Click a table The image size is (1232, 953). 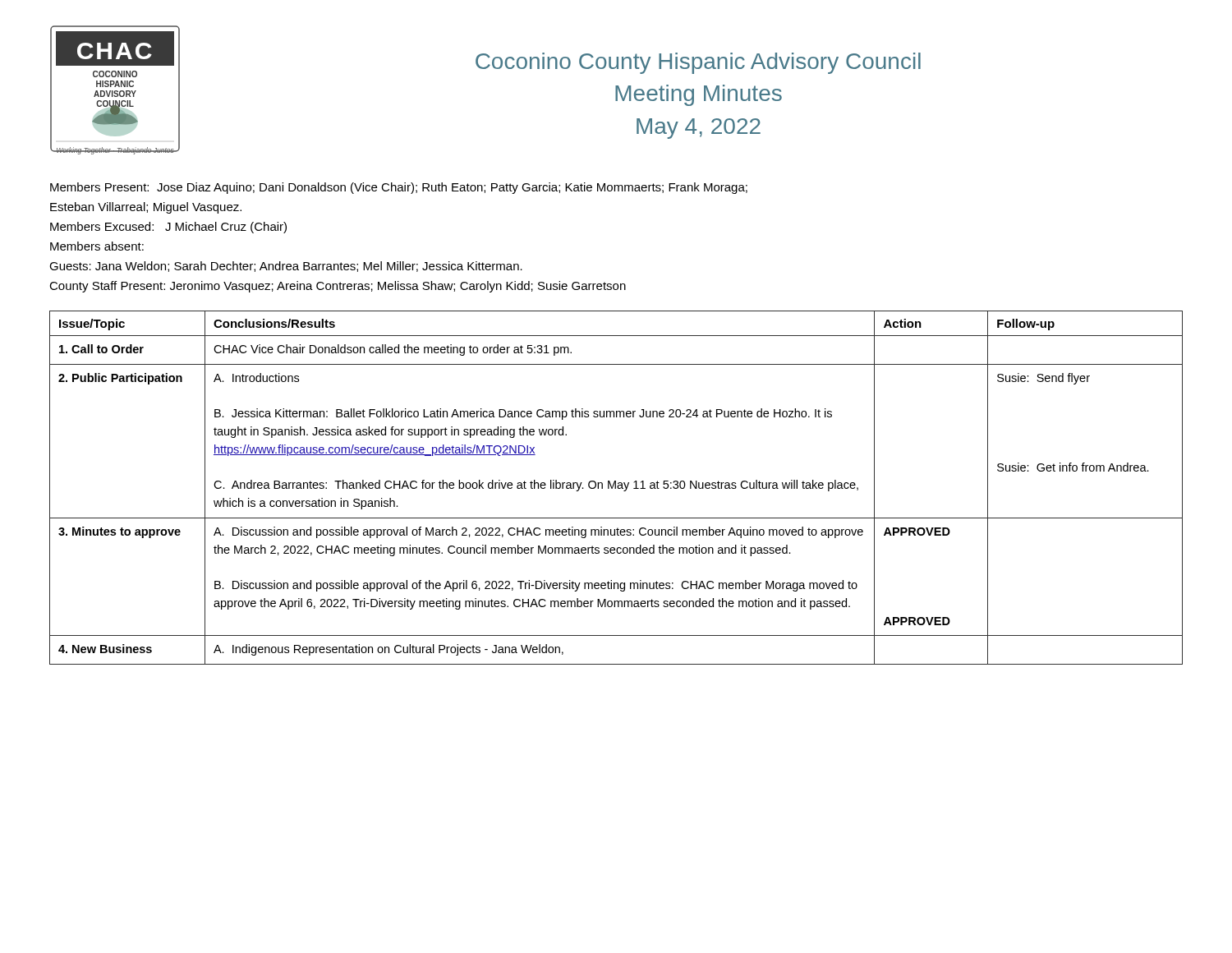coord(616,488)
